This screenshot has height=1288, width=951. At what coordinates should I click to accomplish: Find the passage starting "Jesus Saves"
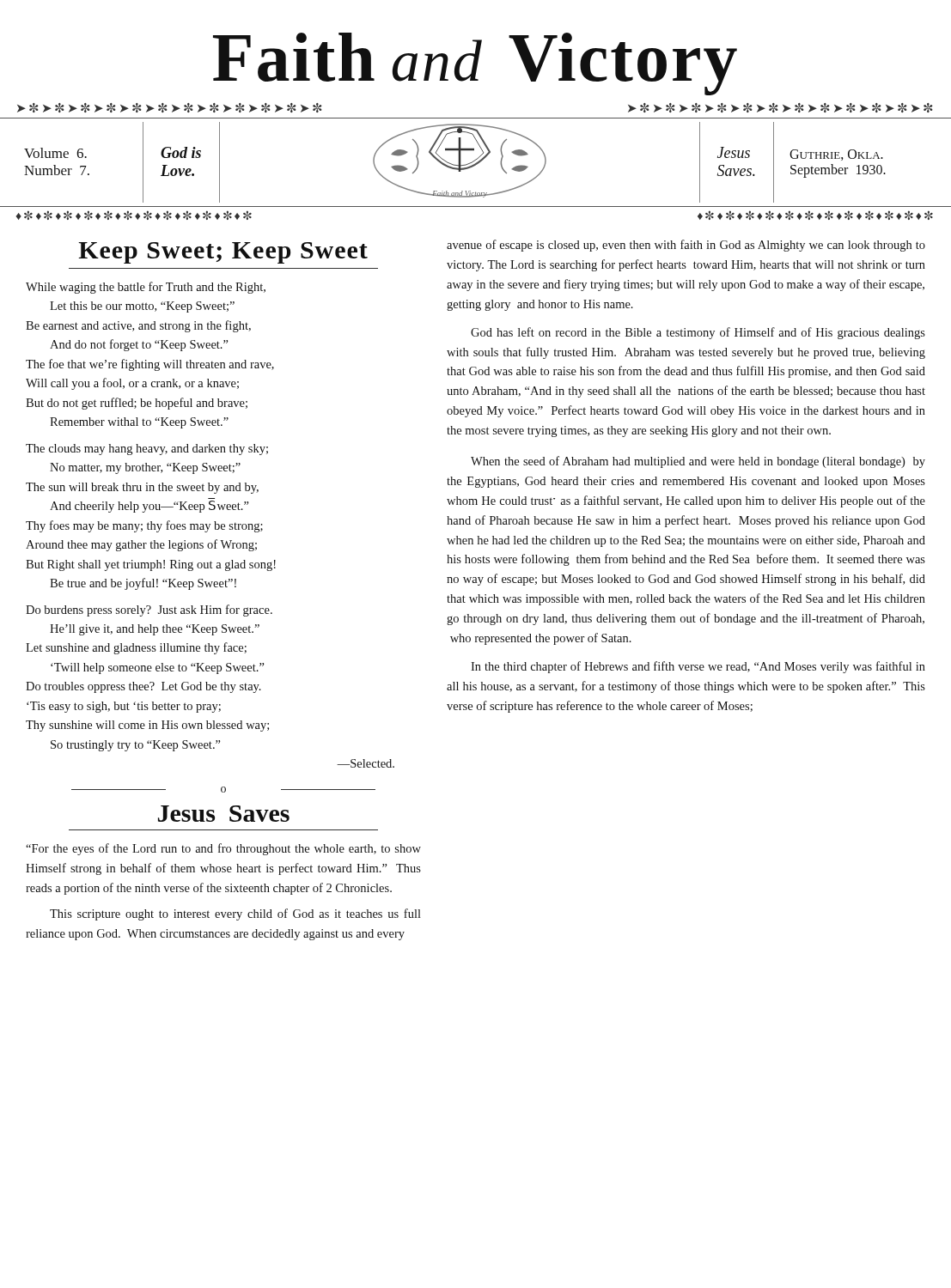(x=223, y=812)
